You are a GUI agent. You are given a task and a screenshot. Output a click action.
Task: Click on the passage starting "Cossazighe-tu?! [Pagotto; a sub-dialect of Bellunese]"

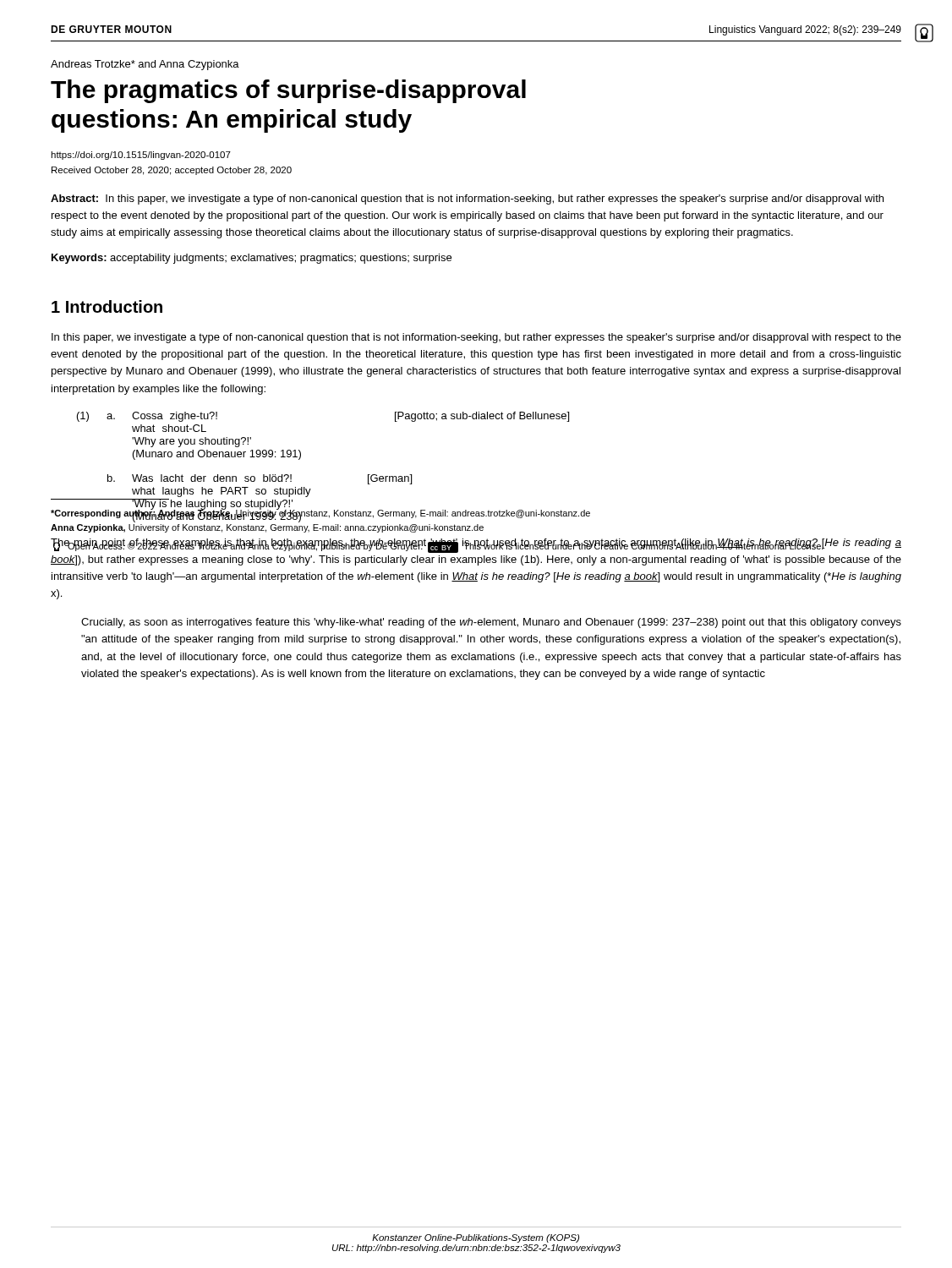pyautogui.click(x=172, y=416)
